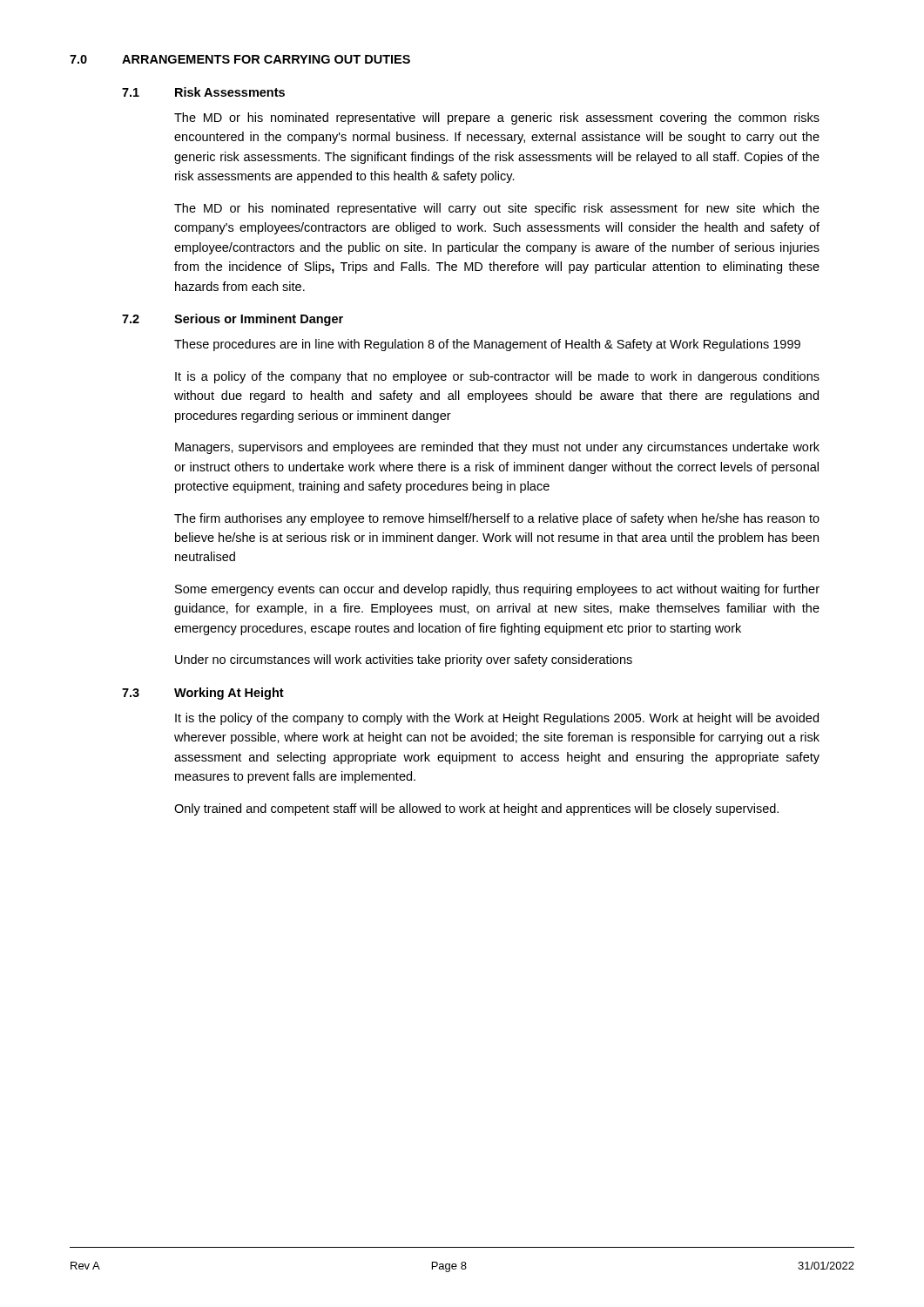Click on the text block starting "It is a policy of"

tap(497, 396)
